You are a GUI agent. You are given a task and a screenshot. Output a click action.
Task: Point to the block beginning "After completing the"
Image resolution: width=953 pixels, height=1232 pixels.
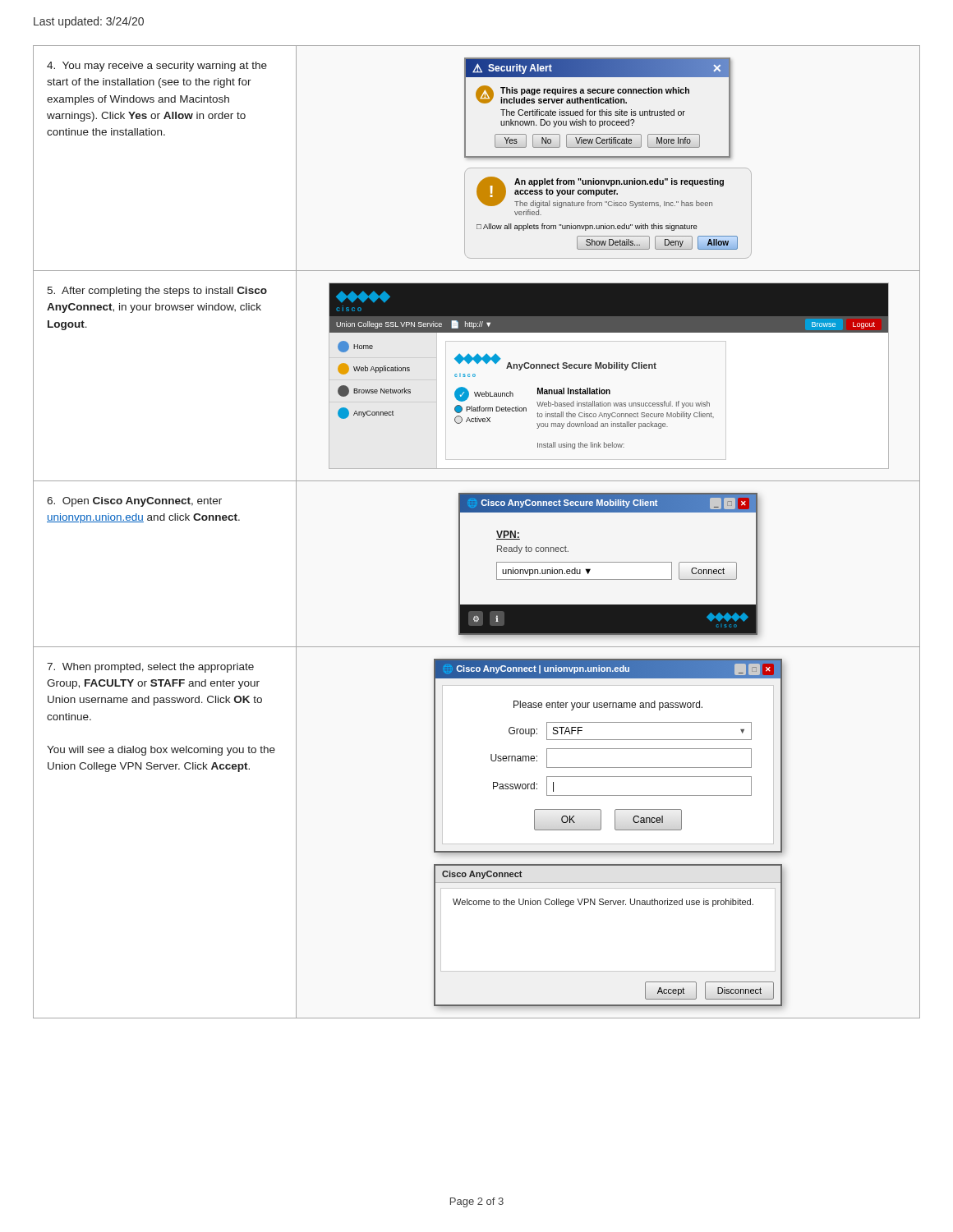pos(157,307)
